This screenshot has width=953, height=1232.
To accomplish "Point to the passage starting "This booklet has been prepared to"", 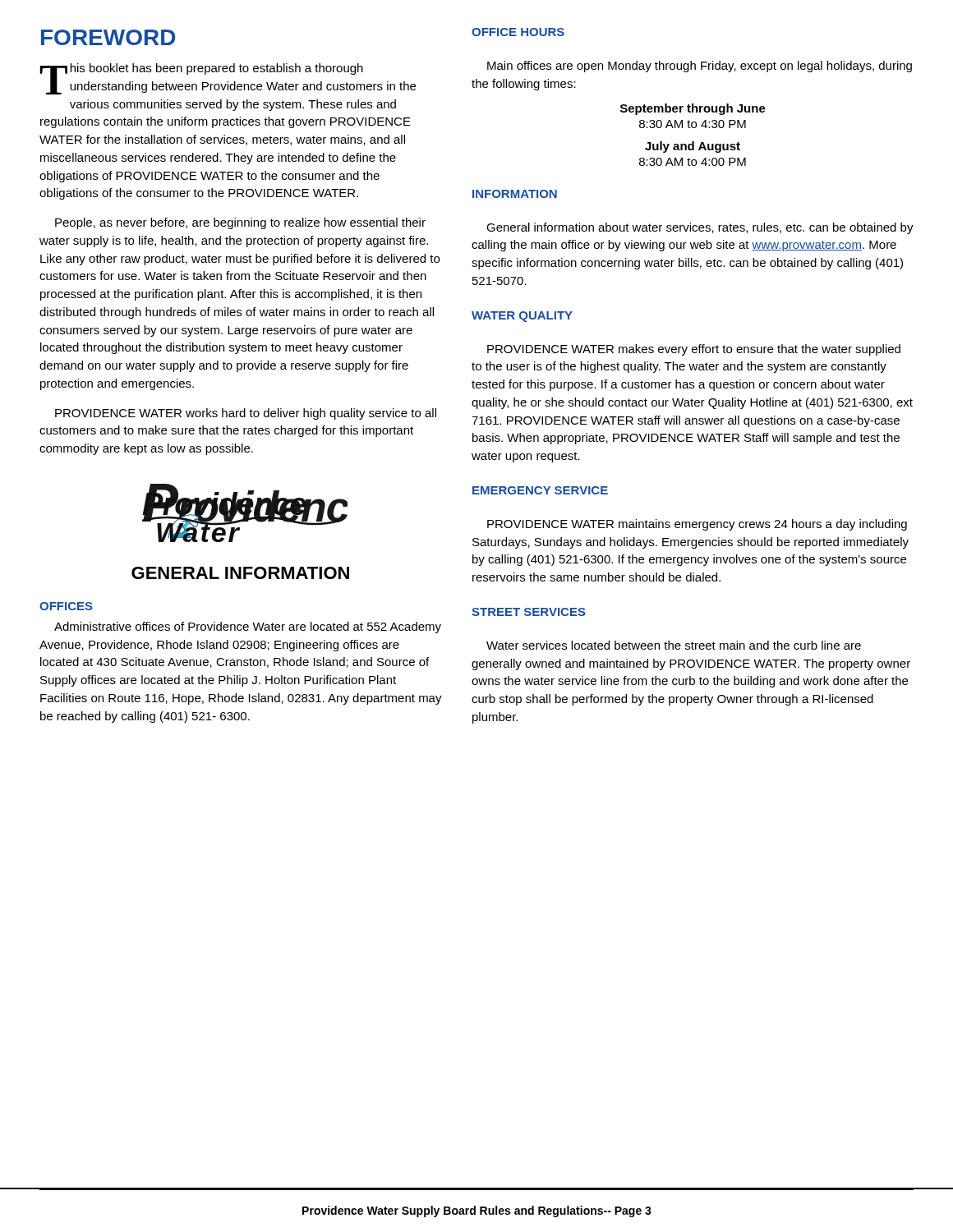I will pos(228,129).
